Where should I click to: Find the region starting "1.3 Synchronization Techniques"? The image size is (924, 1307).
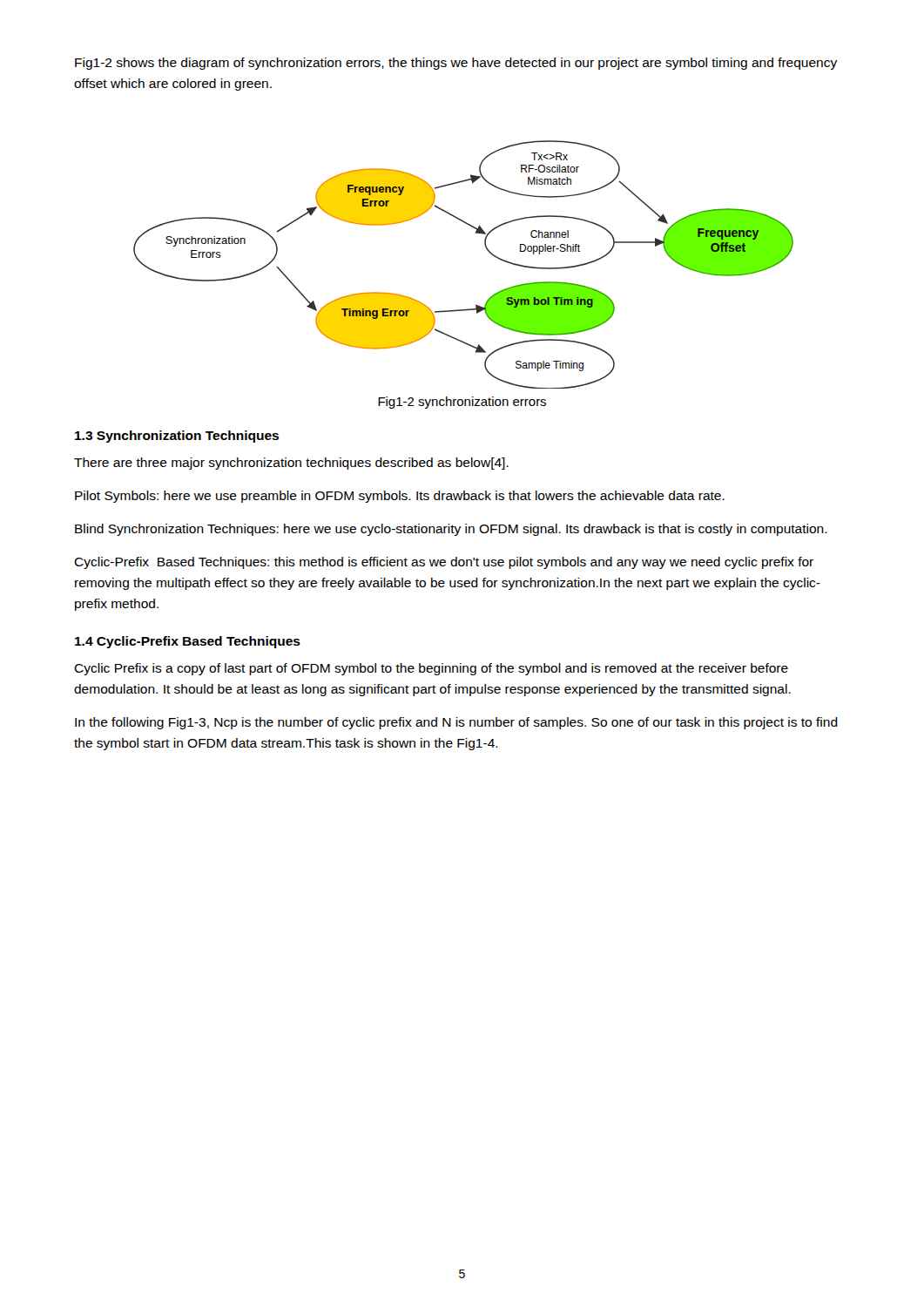(177, 435)
